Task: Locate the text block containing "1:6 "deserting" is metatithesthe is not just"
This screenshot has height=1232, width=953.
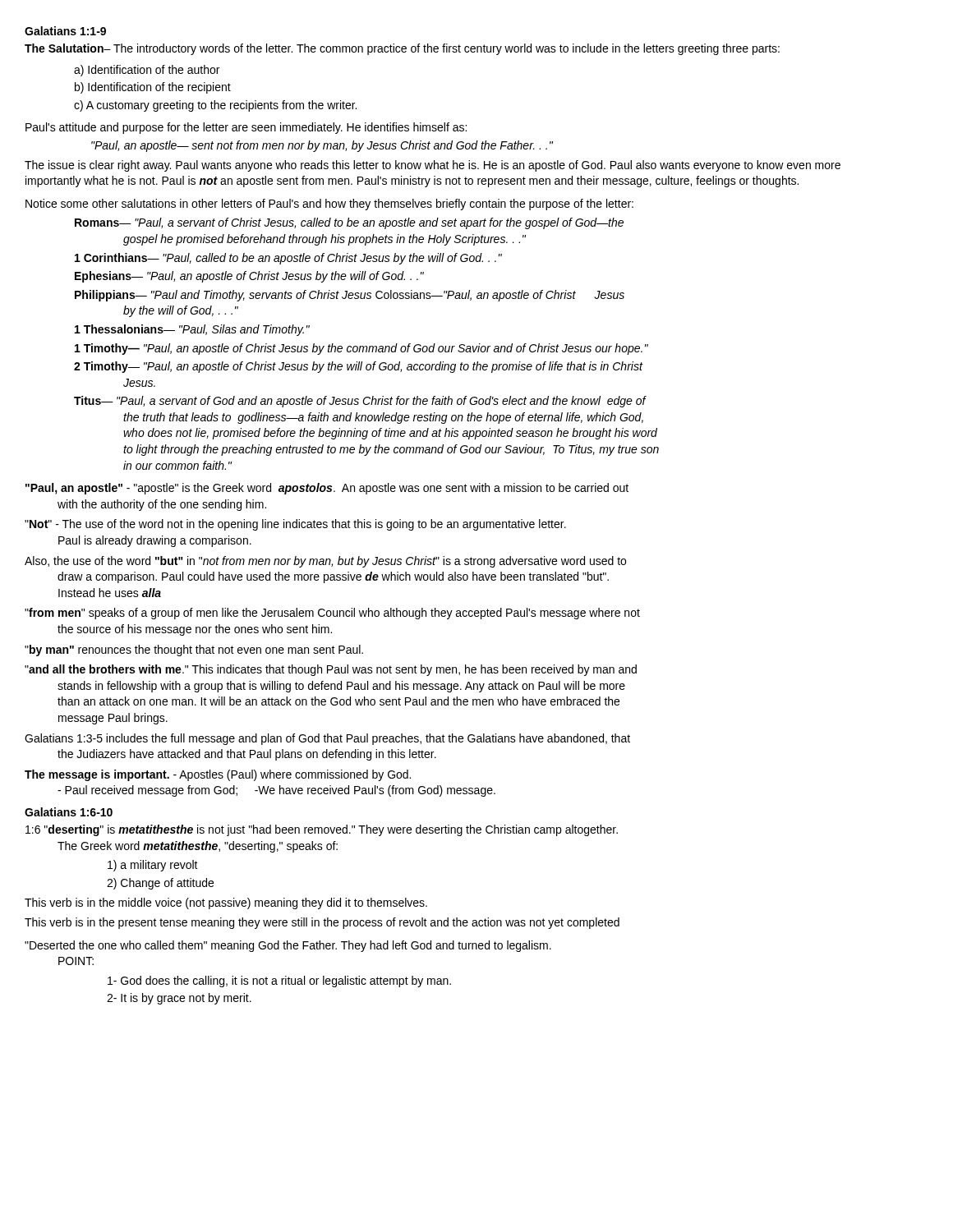Action: pos(452,839)
